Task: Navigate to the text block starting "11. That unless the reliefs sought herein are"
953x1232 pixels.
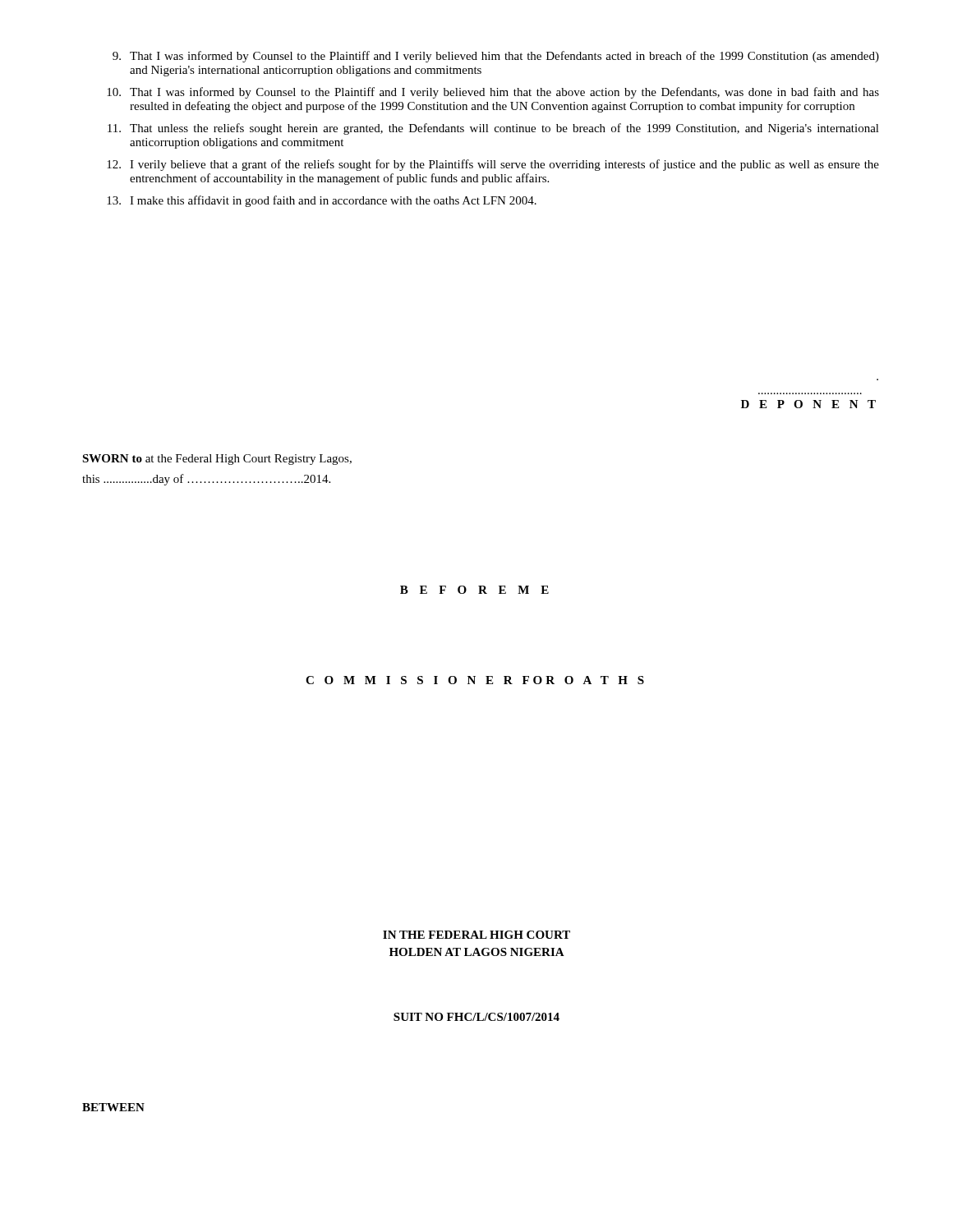Action: coord(481,136)
